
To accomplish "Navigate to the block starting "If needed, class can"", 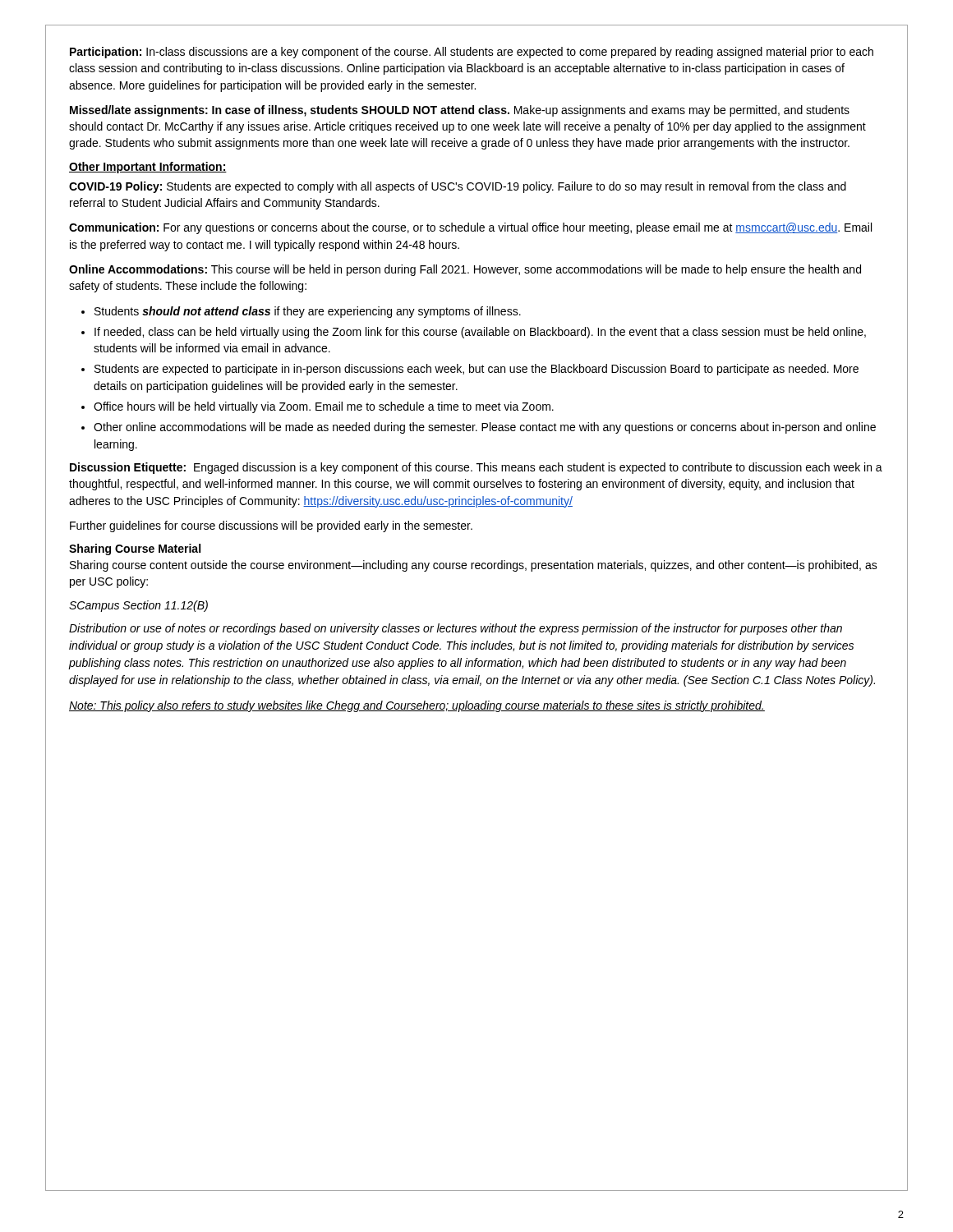I will [480, 340].
